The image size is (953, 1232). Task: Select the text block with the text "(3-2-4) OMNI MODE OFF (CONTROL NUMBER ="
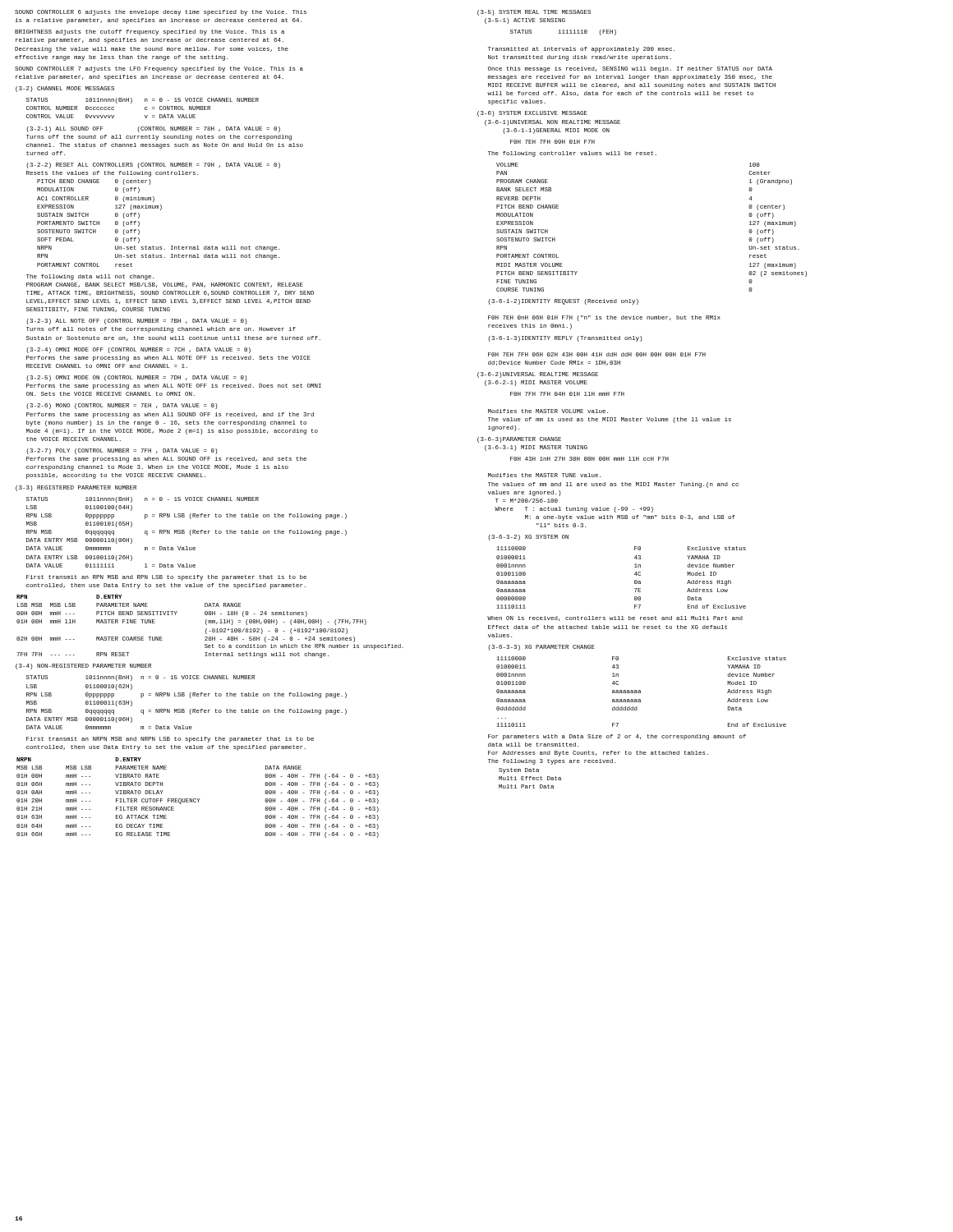pyautogui.click(x=239, y=358)
